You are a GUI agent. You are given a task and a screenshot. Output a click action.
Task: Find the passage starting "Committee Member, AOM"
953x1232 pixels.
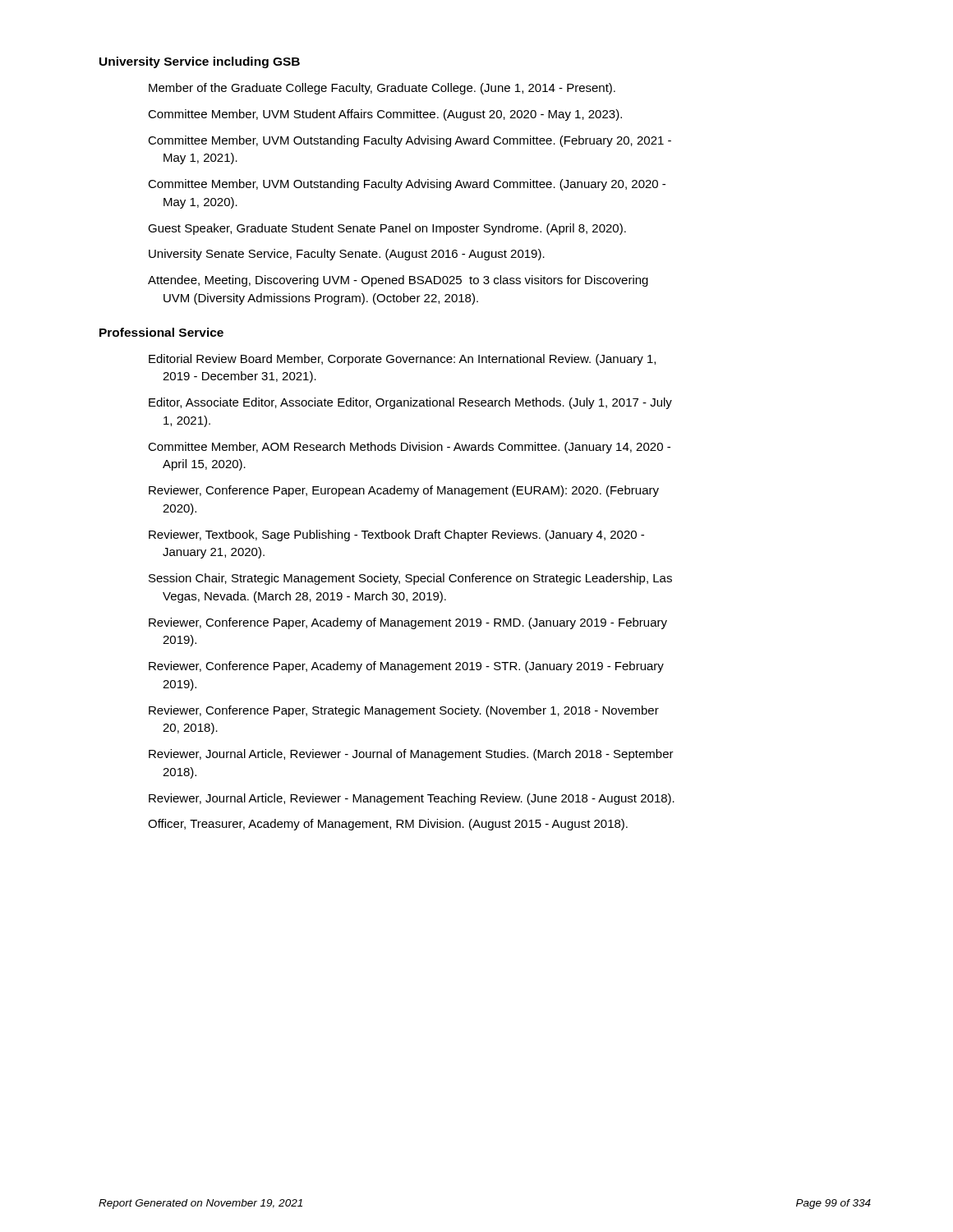coord(409,456)
